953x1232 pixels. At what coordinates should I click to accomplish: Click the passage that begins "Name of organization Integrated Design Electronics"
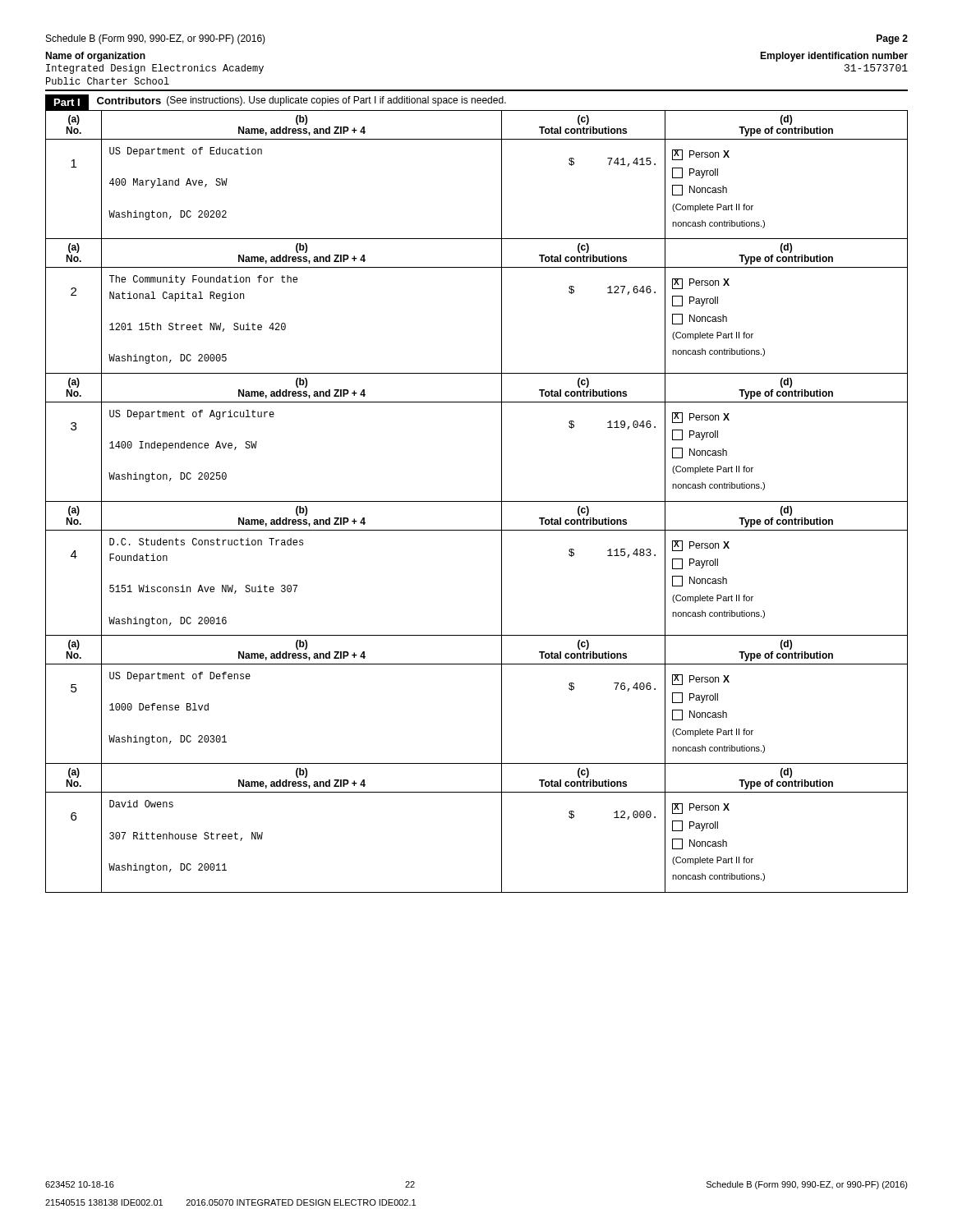(101, 56)
